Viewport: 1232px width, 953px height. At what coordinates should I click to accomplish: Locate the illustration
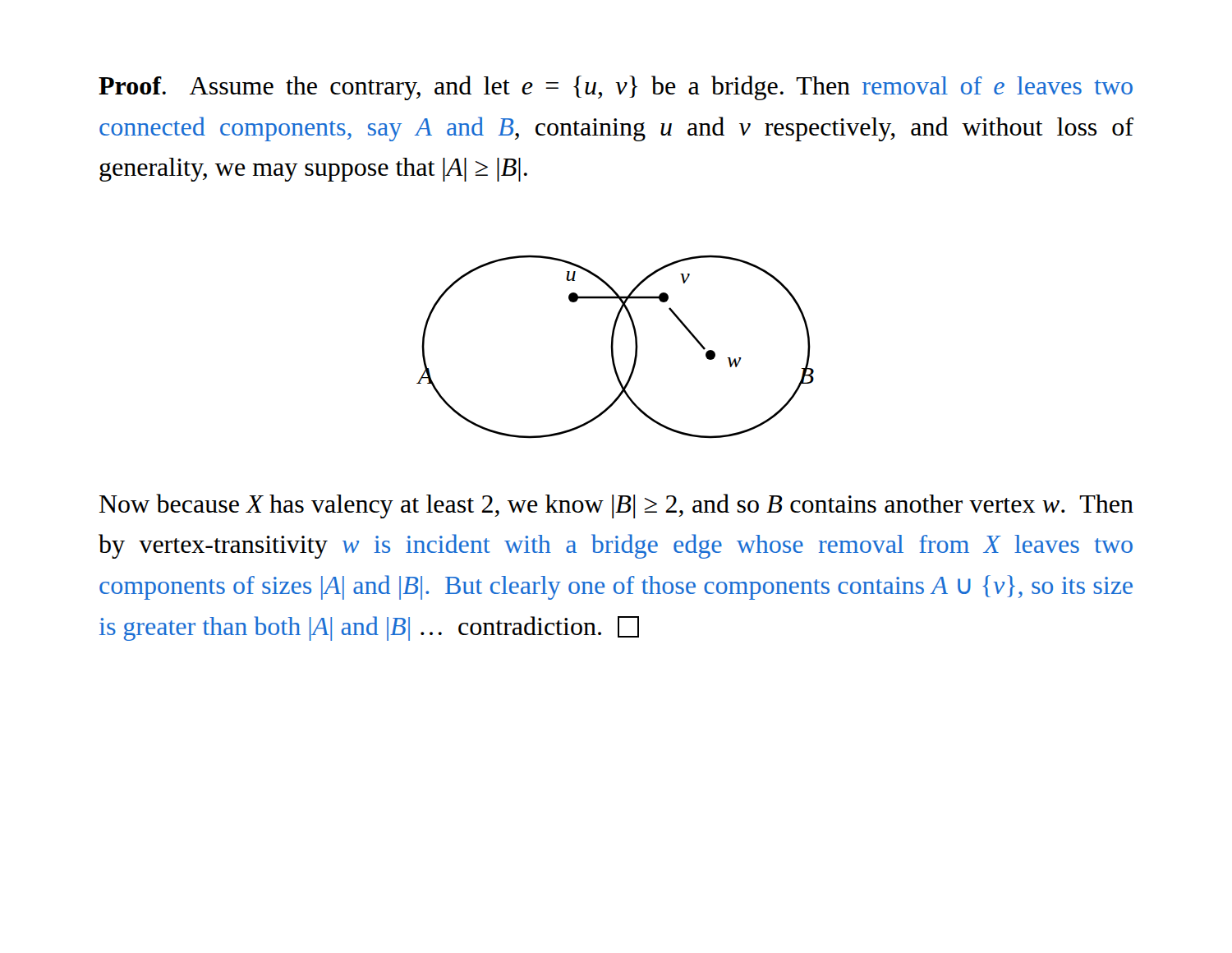(x=616, y=334)
